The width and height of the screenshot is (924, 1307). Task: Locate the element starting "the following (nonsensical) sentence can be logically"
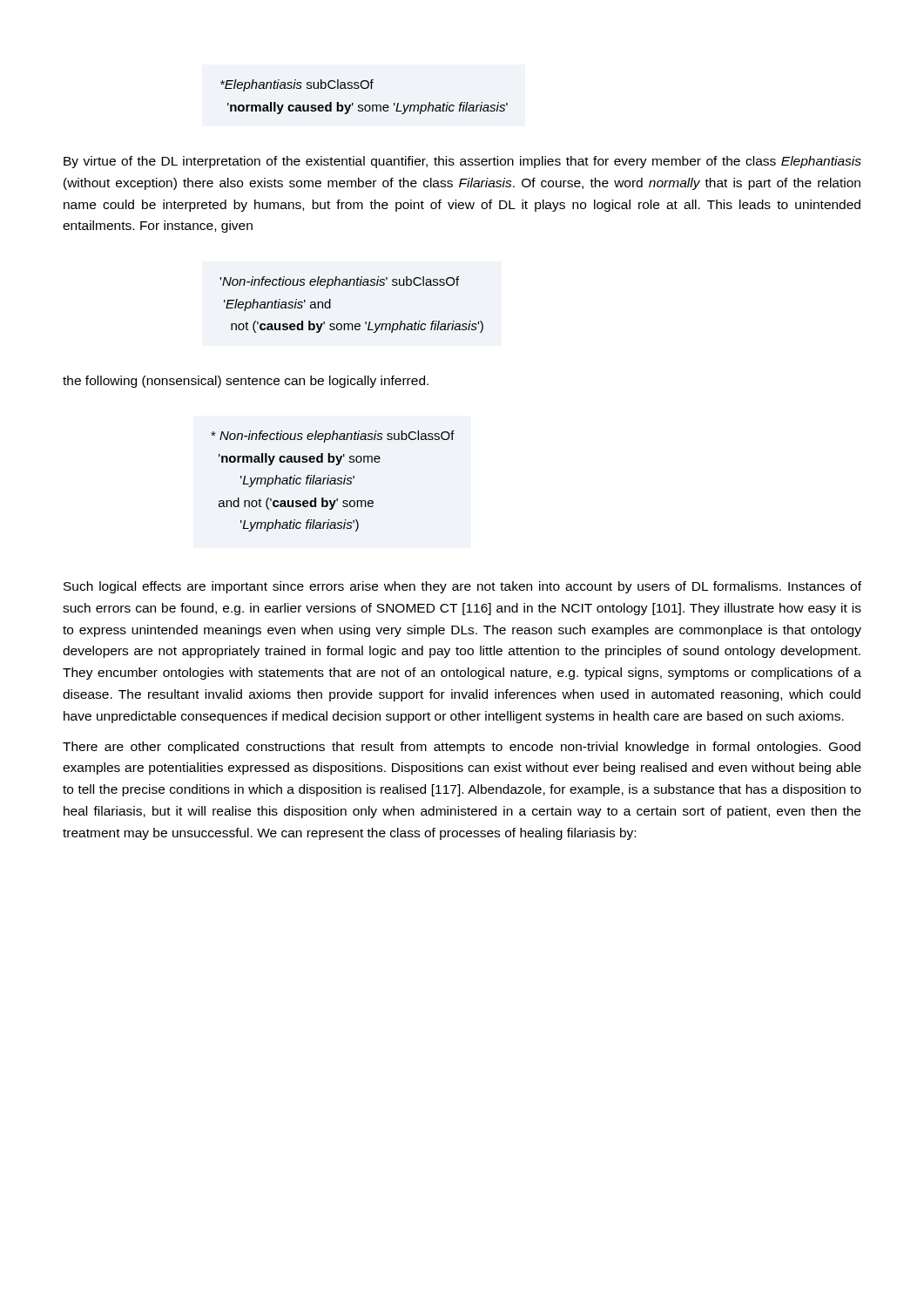(x=246, y=380)
